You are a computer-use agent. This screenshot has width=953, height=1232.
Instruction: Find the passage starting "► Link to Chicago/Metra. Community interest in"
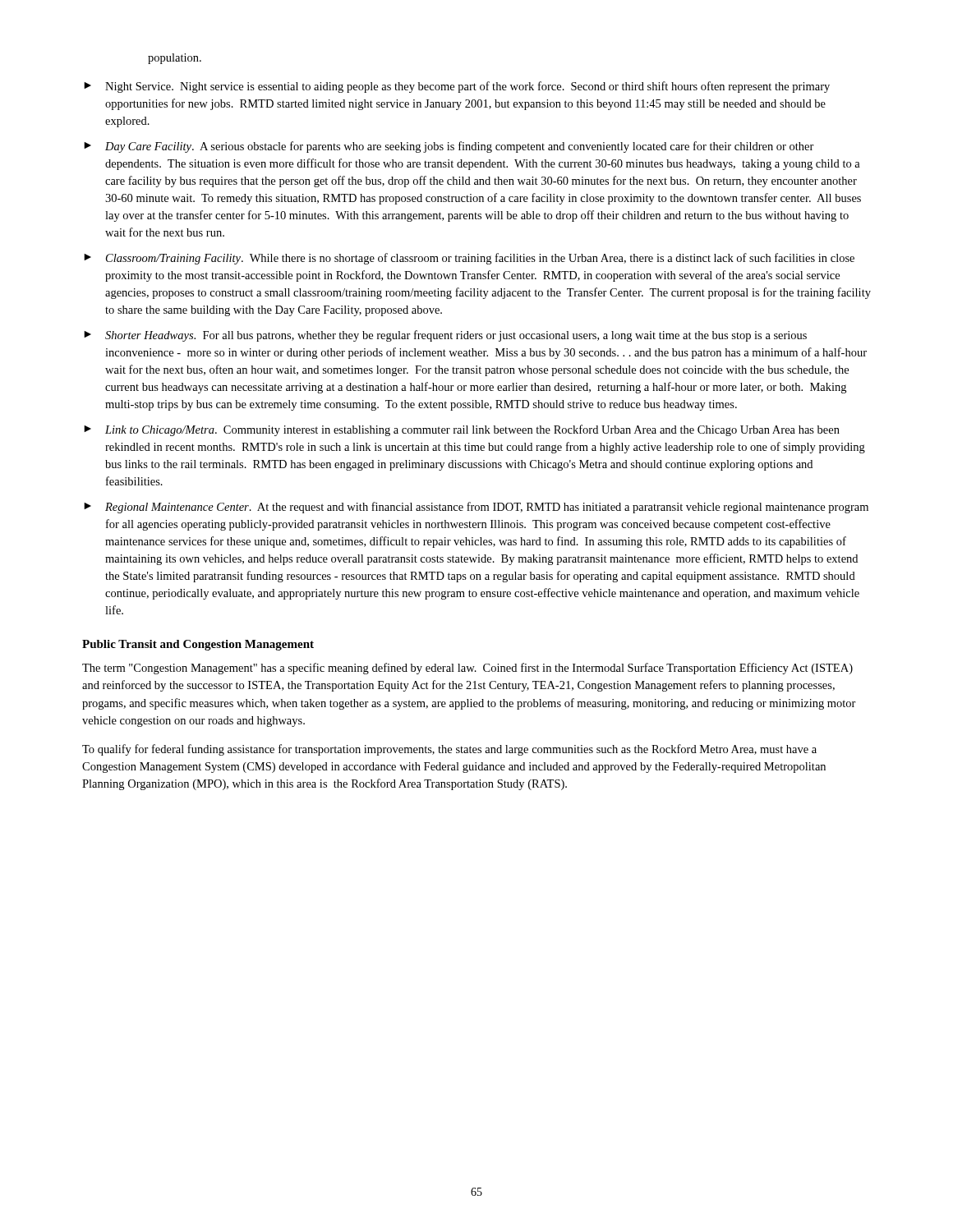coord(476,456)
